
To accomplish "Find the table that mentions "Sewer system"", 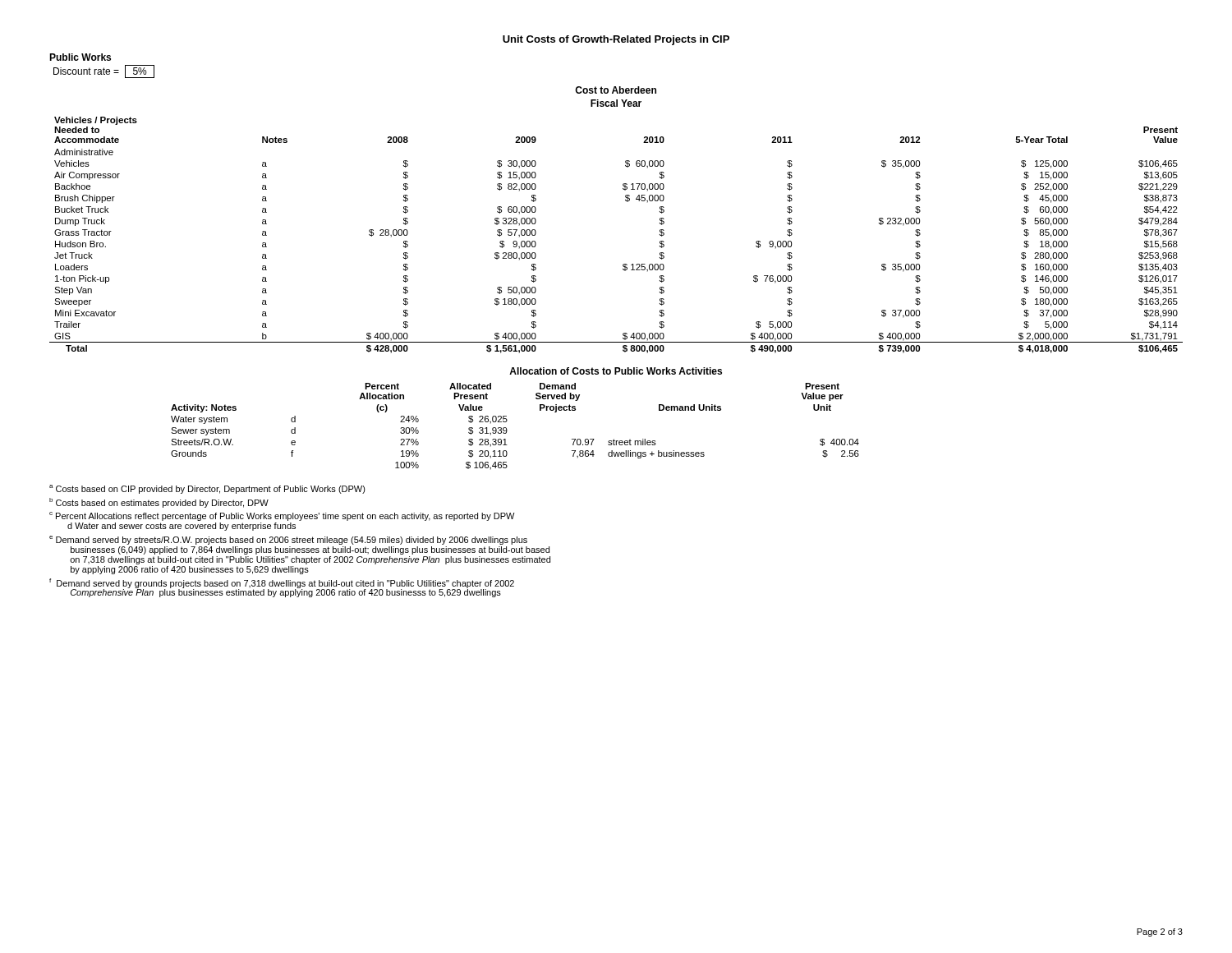I will click(641, 426).
